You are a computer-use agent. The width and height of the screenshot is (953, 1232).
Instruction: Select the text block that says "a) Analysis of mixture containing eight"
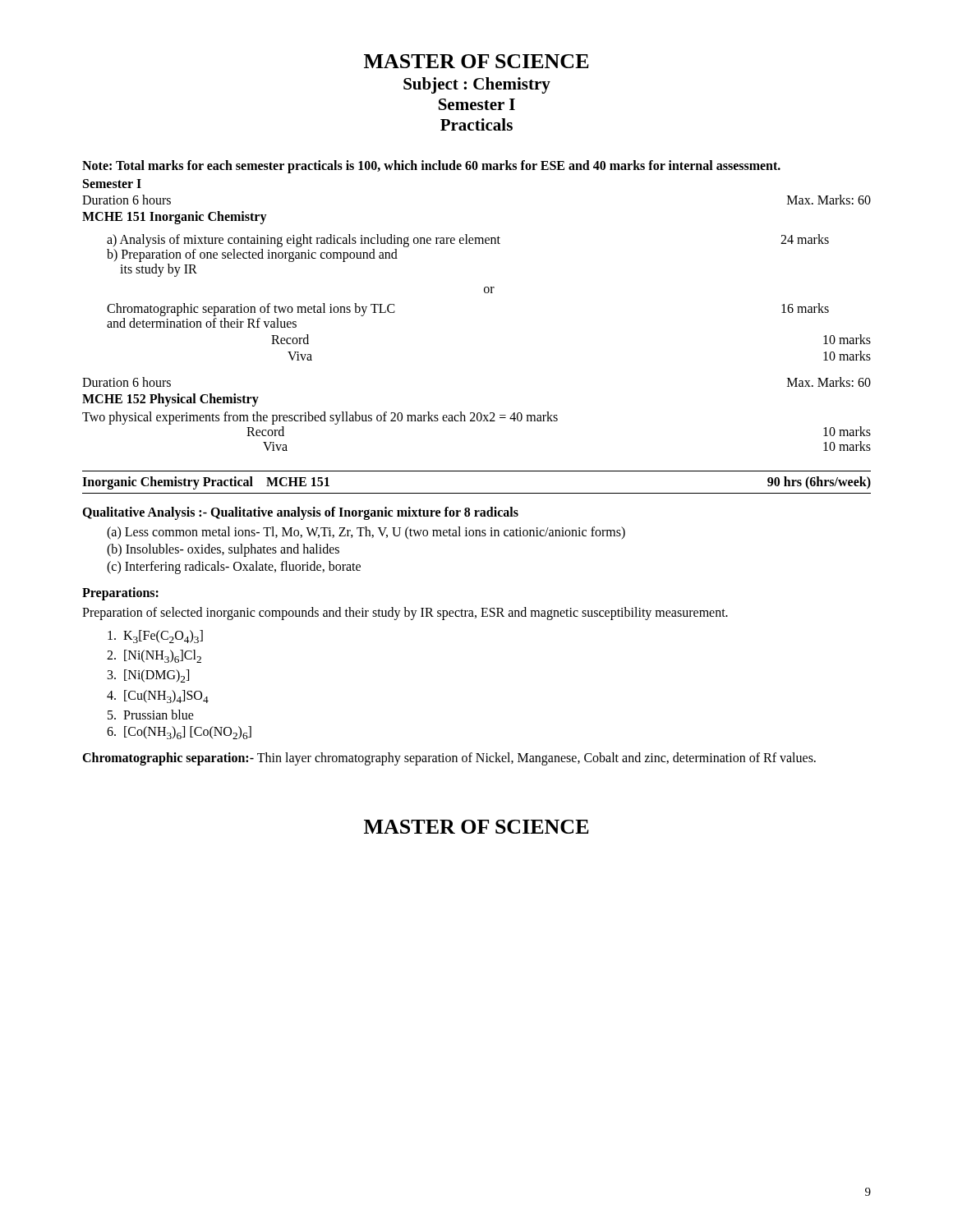[x=489, y=298]
